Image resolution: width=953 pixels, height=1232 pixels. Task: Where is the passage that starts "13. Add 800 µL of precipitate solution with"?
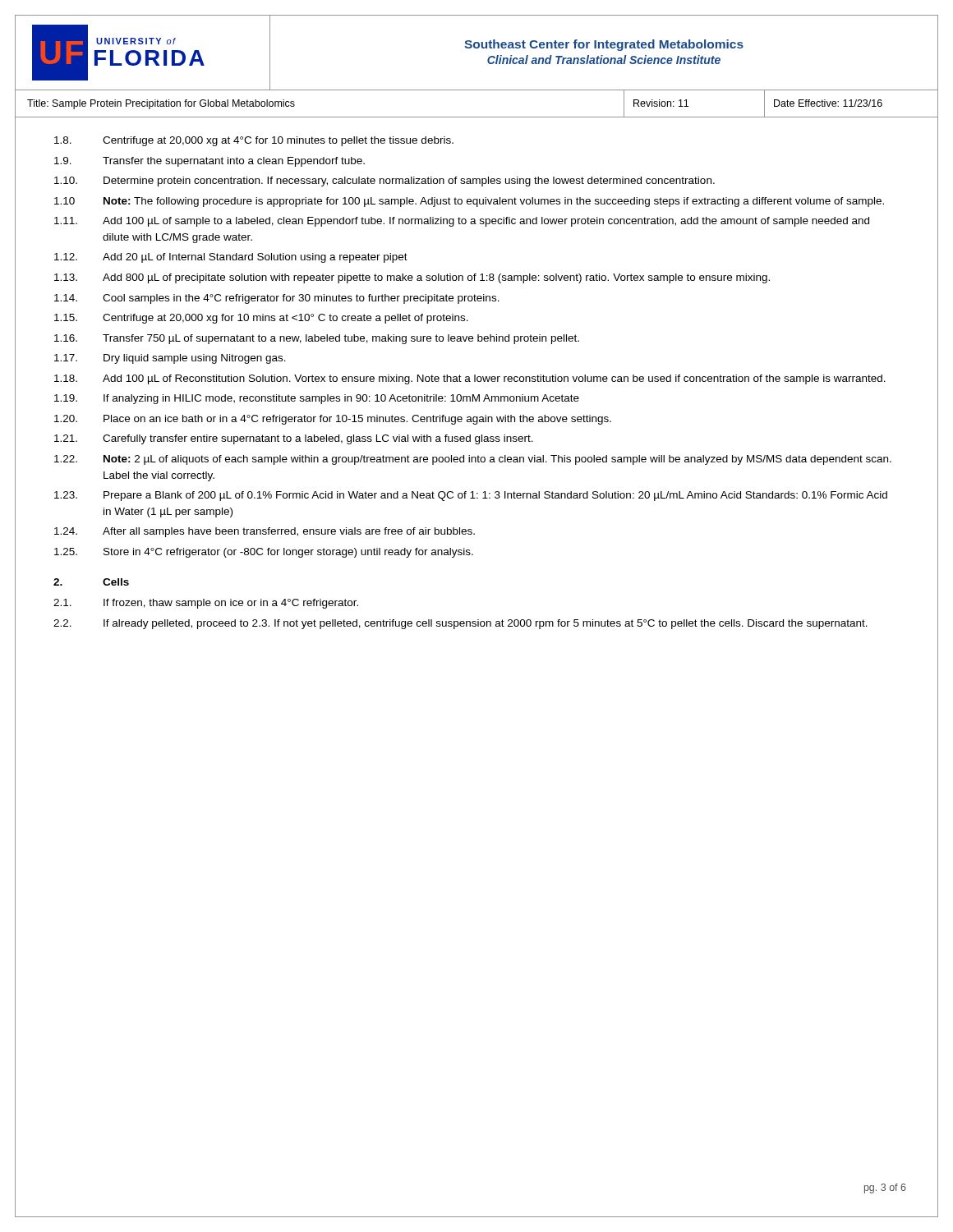[476, 277]
